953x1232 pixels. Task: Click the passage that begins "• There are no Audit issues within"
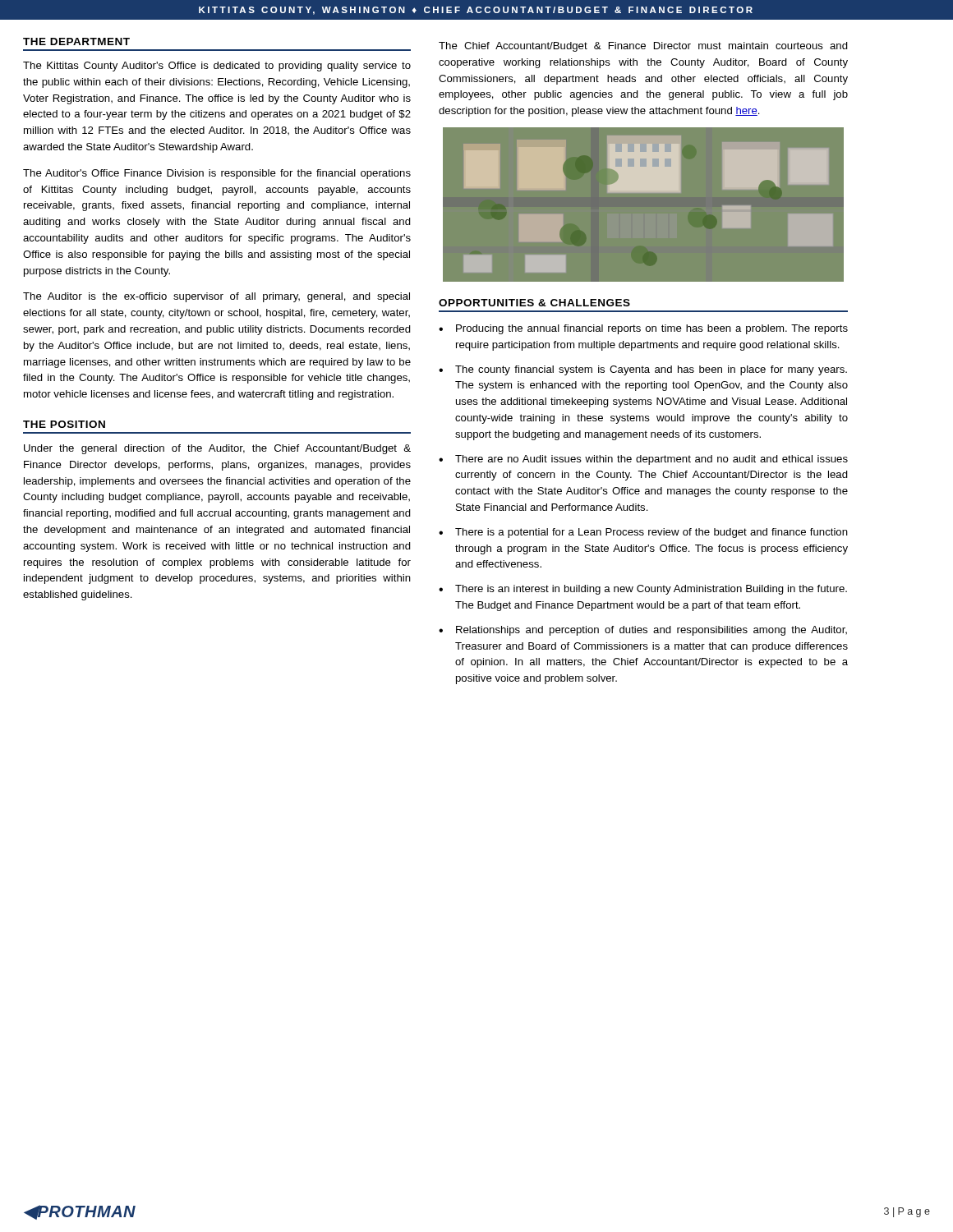643,483
